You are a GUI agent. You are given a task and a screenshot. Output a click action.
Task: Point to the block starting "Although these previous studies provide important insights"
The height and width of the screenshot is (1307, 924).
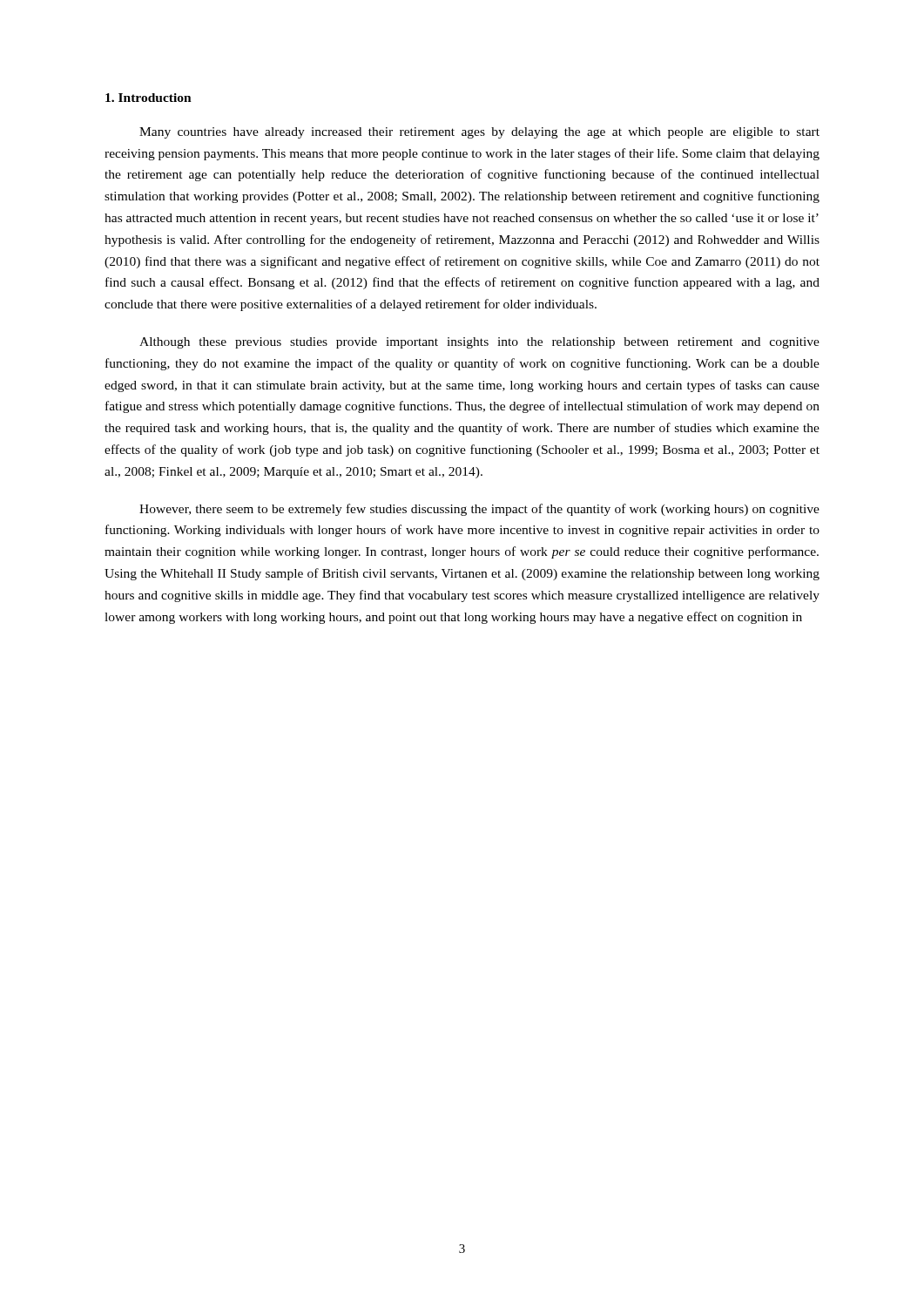pyautogui.click(x=462, y=407)
